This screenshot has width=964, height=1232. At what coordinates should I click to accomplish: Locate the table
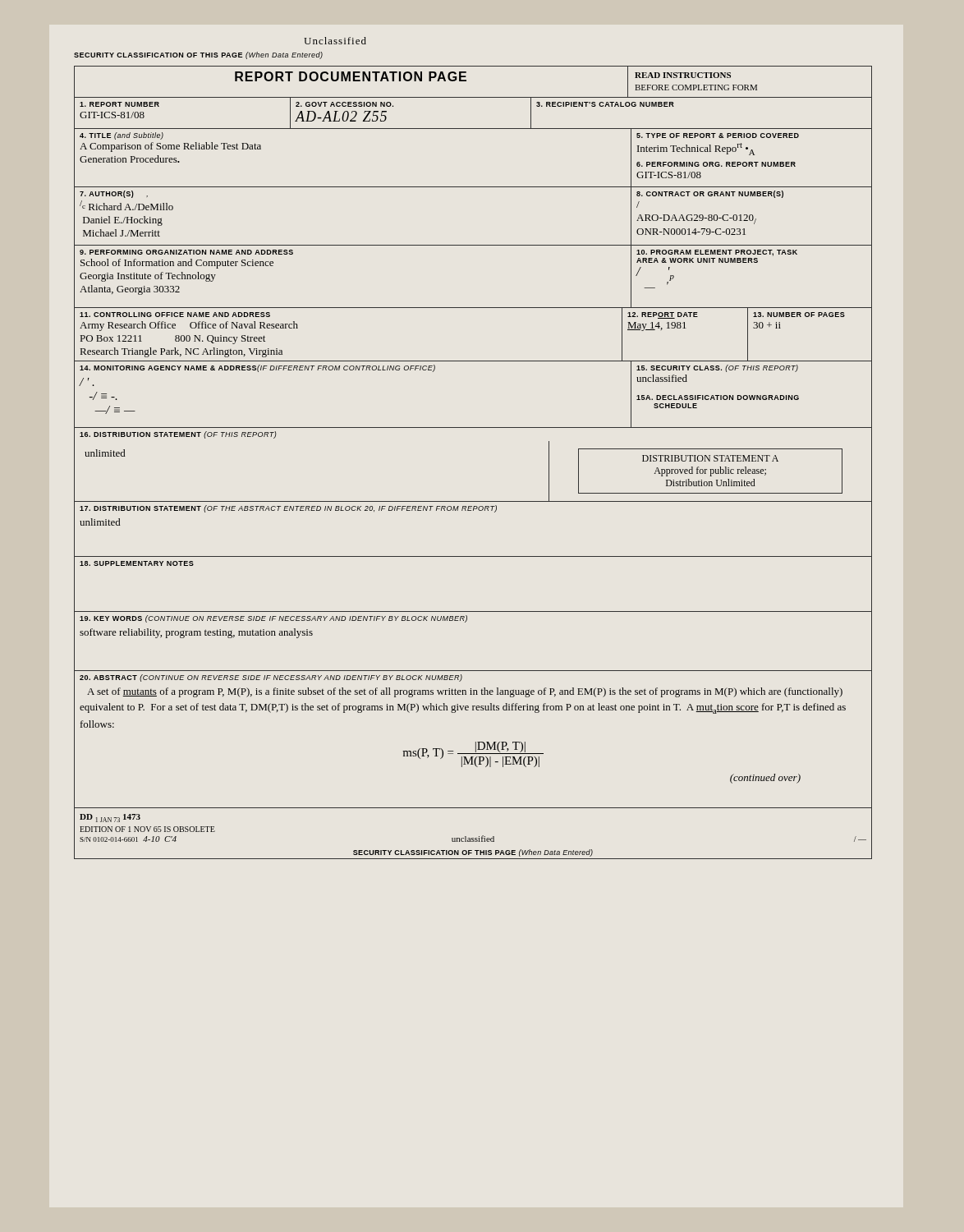point(473,462)
